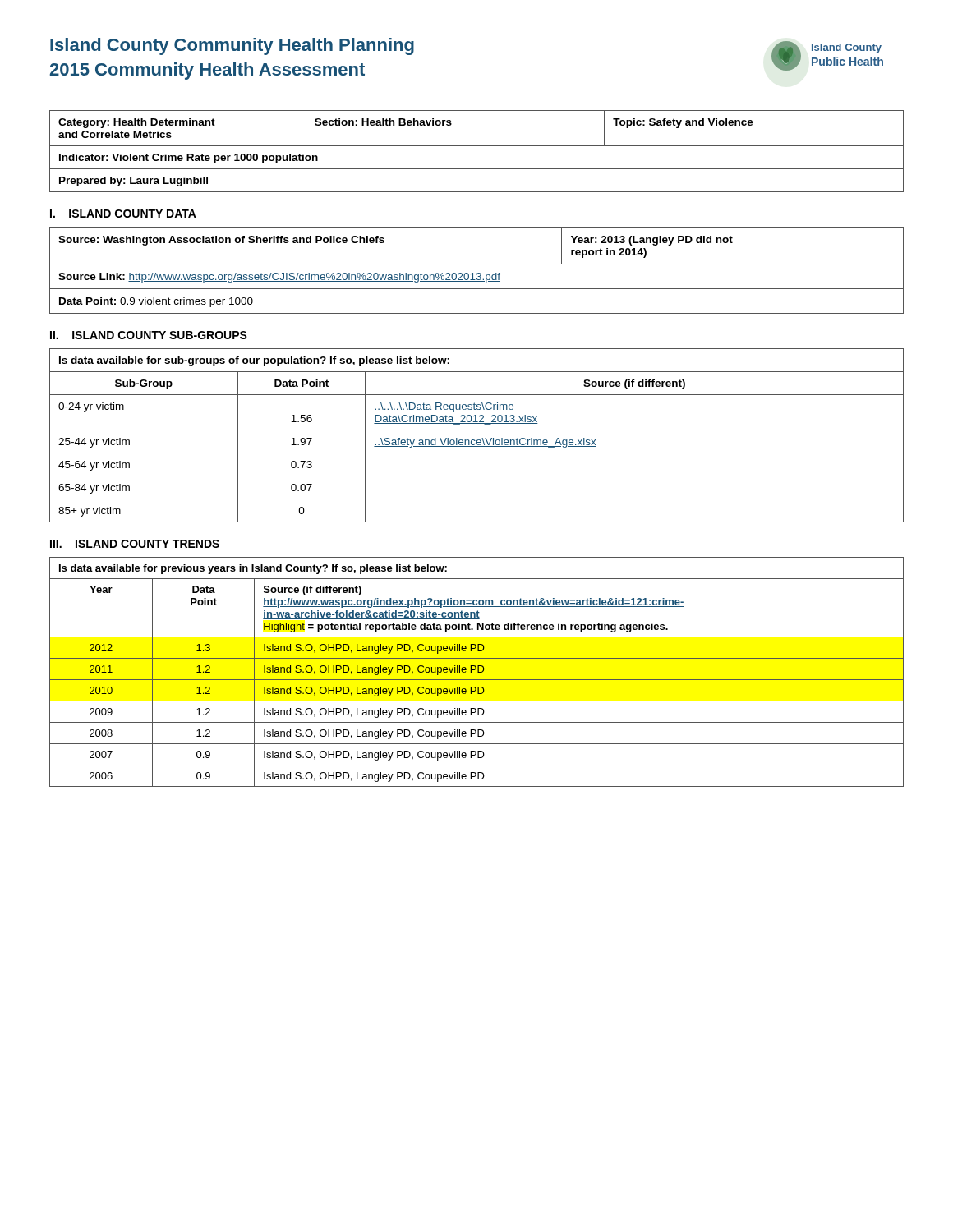The image size is (953, 1232).
Task: Locate the element starting "II. ISLAND COUNTY SUB-GROUPS"
Action: point(148,335)
